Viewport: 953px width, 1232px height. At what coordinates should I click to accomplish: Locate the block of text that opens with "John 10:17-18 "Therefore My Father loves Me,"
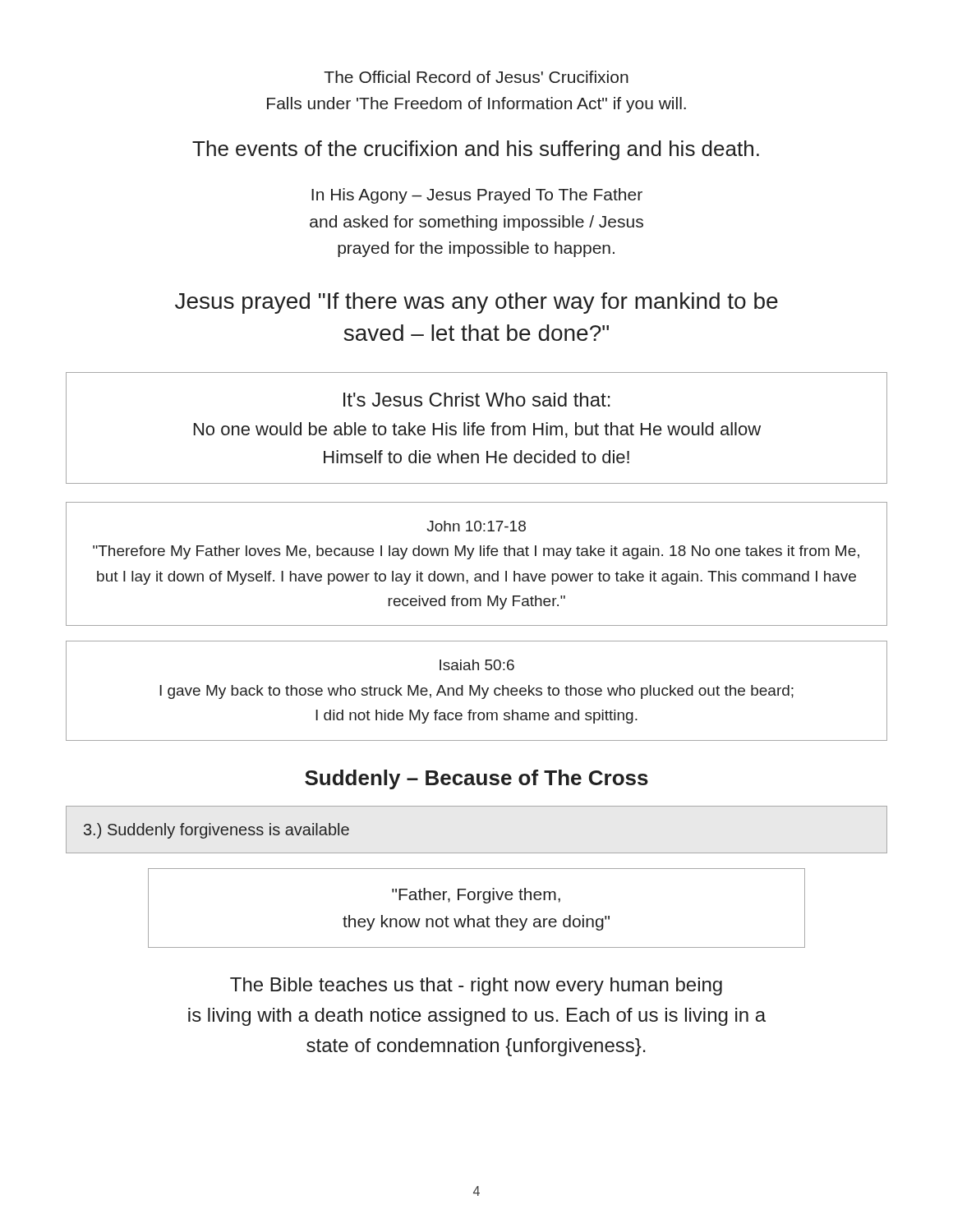click(476, 563)
